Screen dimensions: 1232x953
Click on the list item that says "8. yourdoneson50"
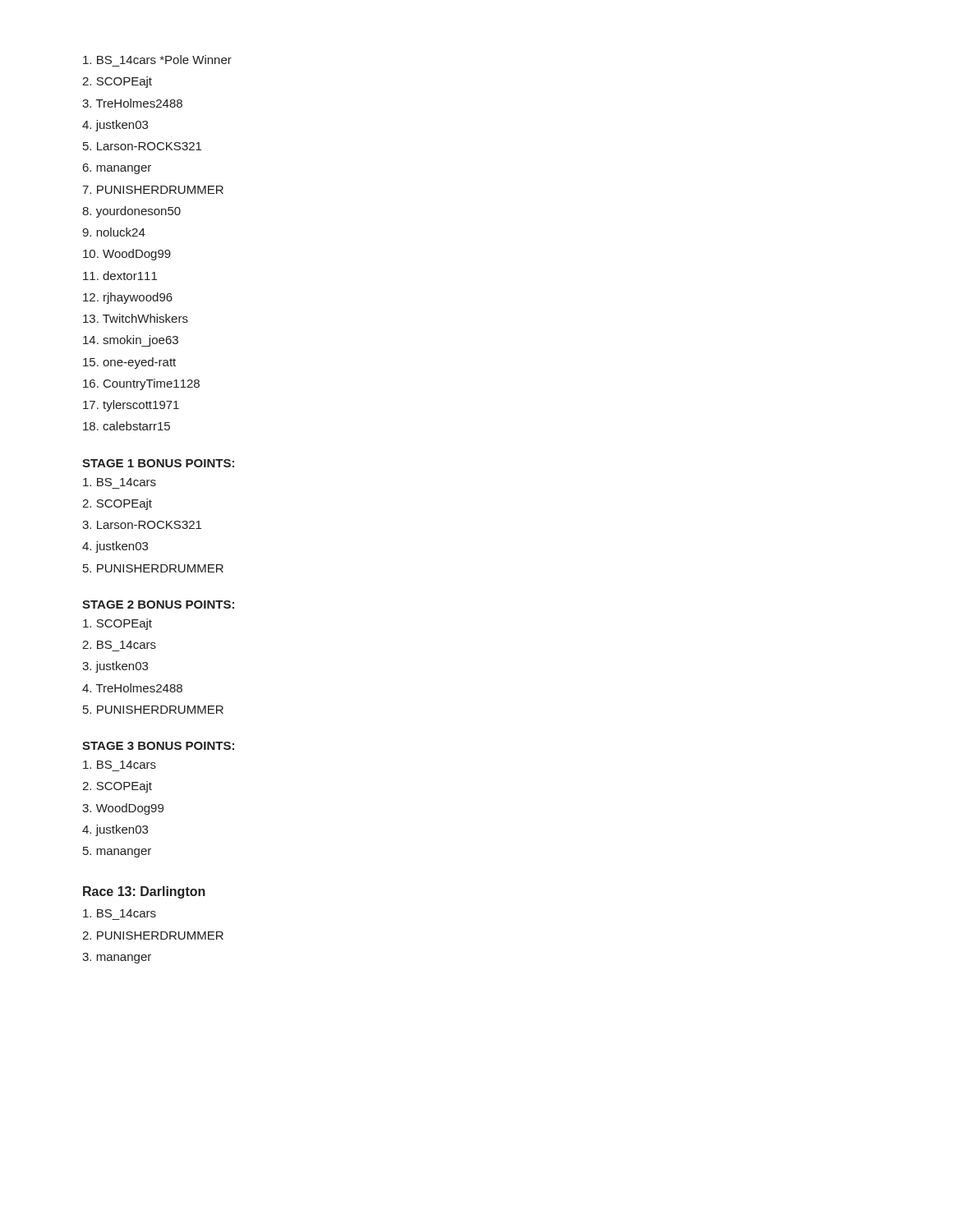coord(131,210)
